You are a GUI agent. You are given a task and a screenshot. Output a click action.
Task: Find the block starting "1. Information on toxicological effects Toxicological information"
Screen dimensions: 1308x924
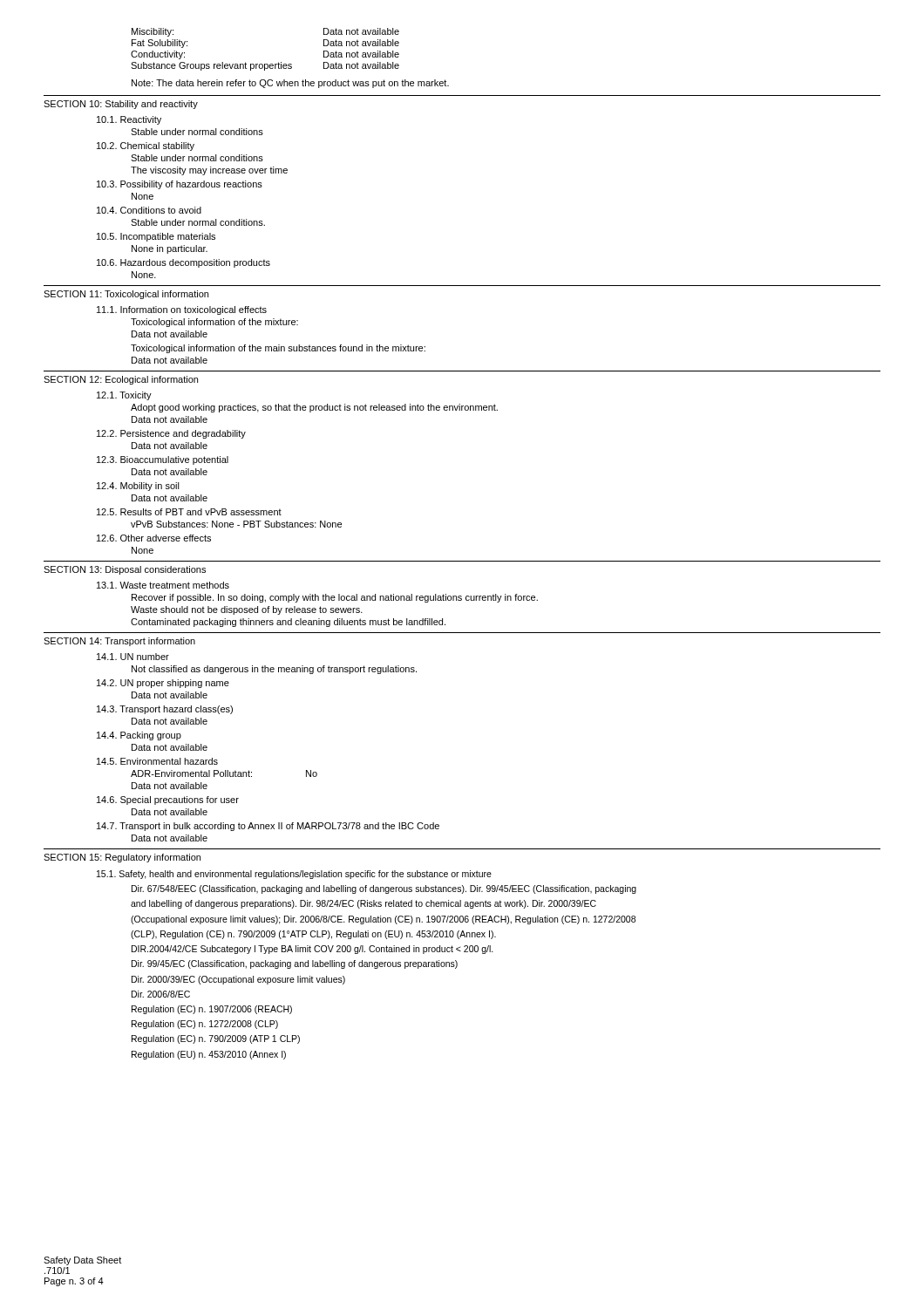click(182, 310)
